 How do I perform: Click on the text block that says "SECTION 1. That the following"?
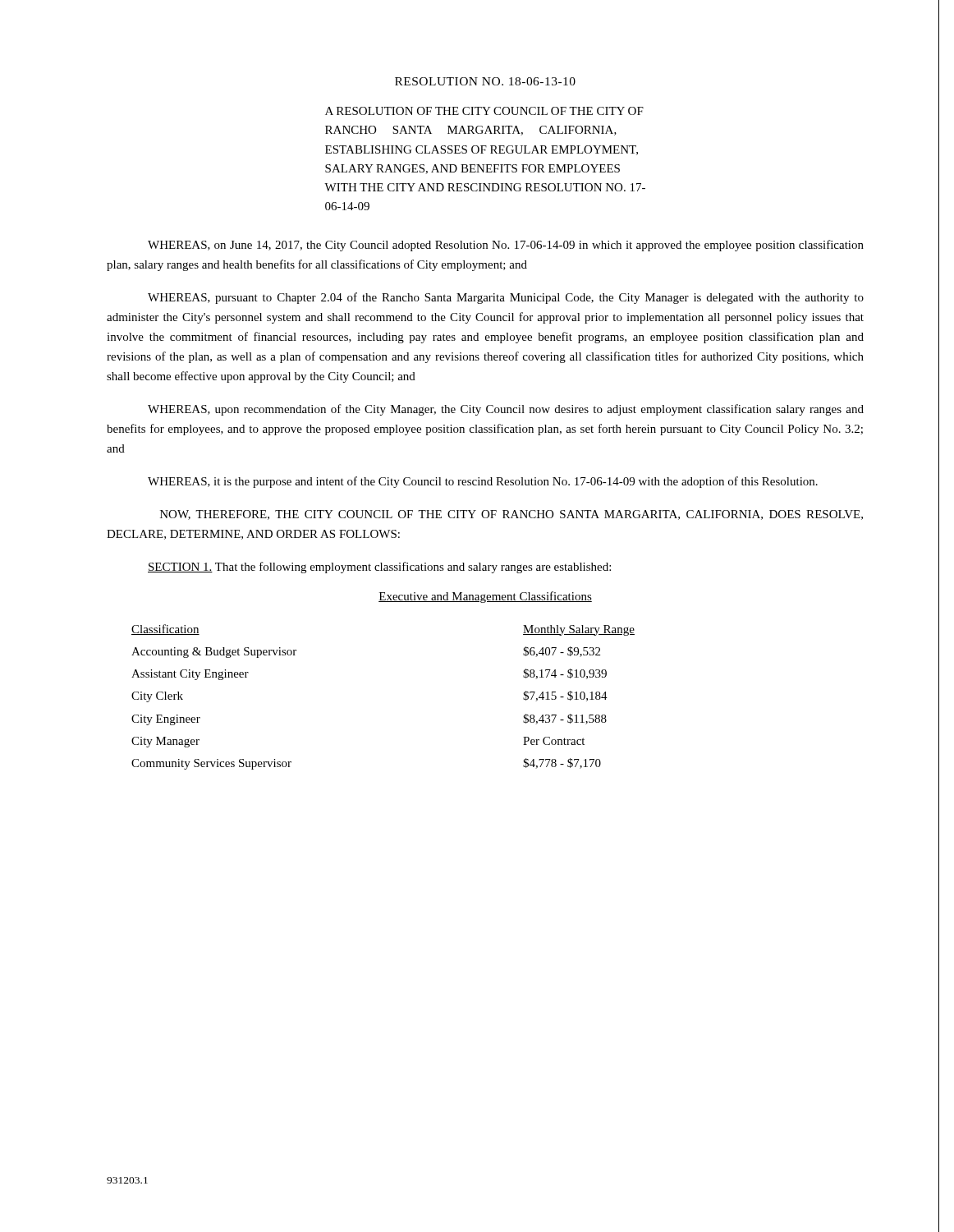pyautogui.click(x=380, y=566)
